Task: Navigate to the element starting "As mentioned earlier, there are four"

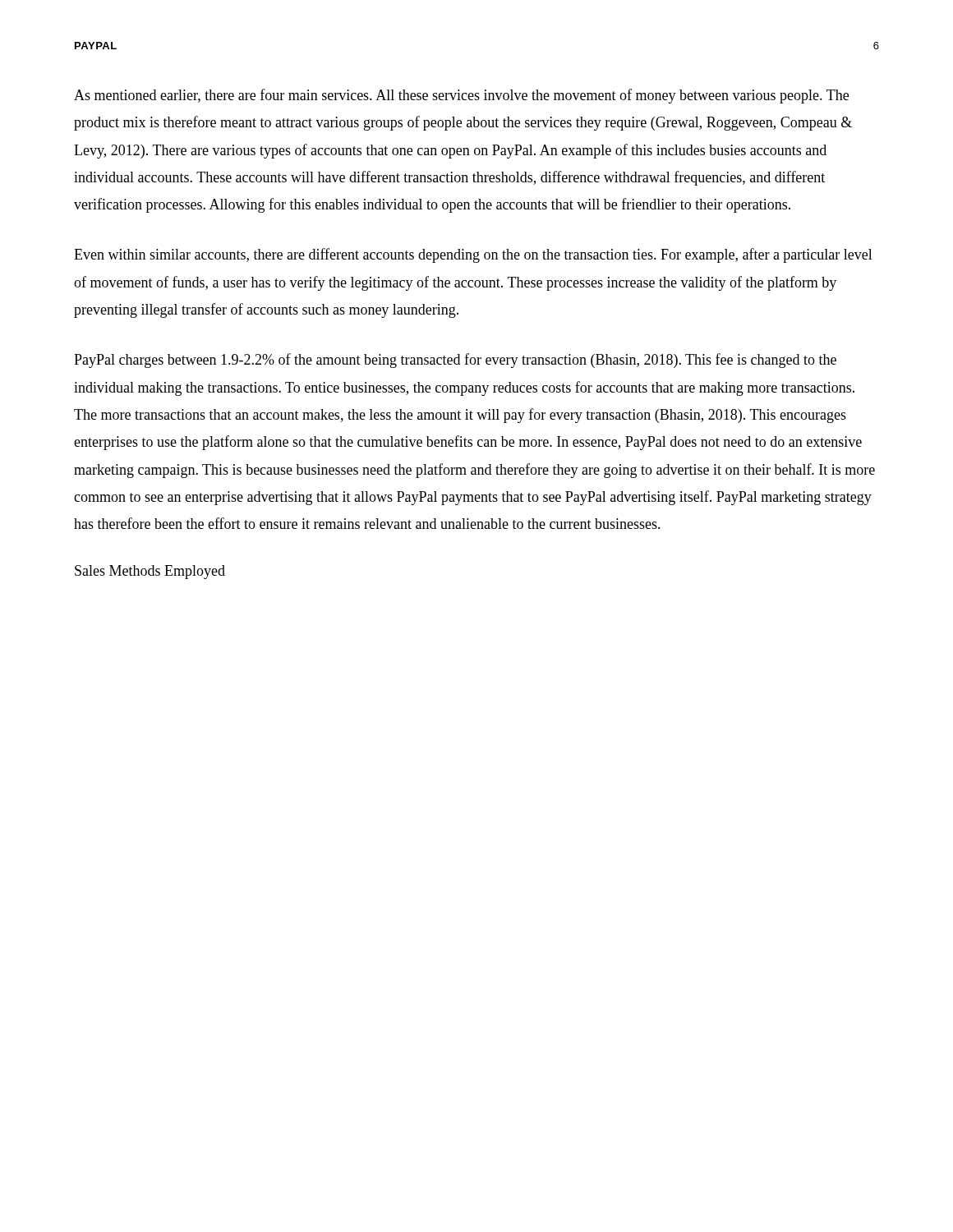Action: tap(463, 150)
